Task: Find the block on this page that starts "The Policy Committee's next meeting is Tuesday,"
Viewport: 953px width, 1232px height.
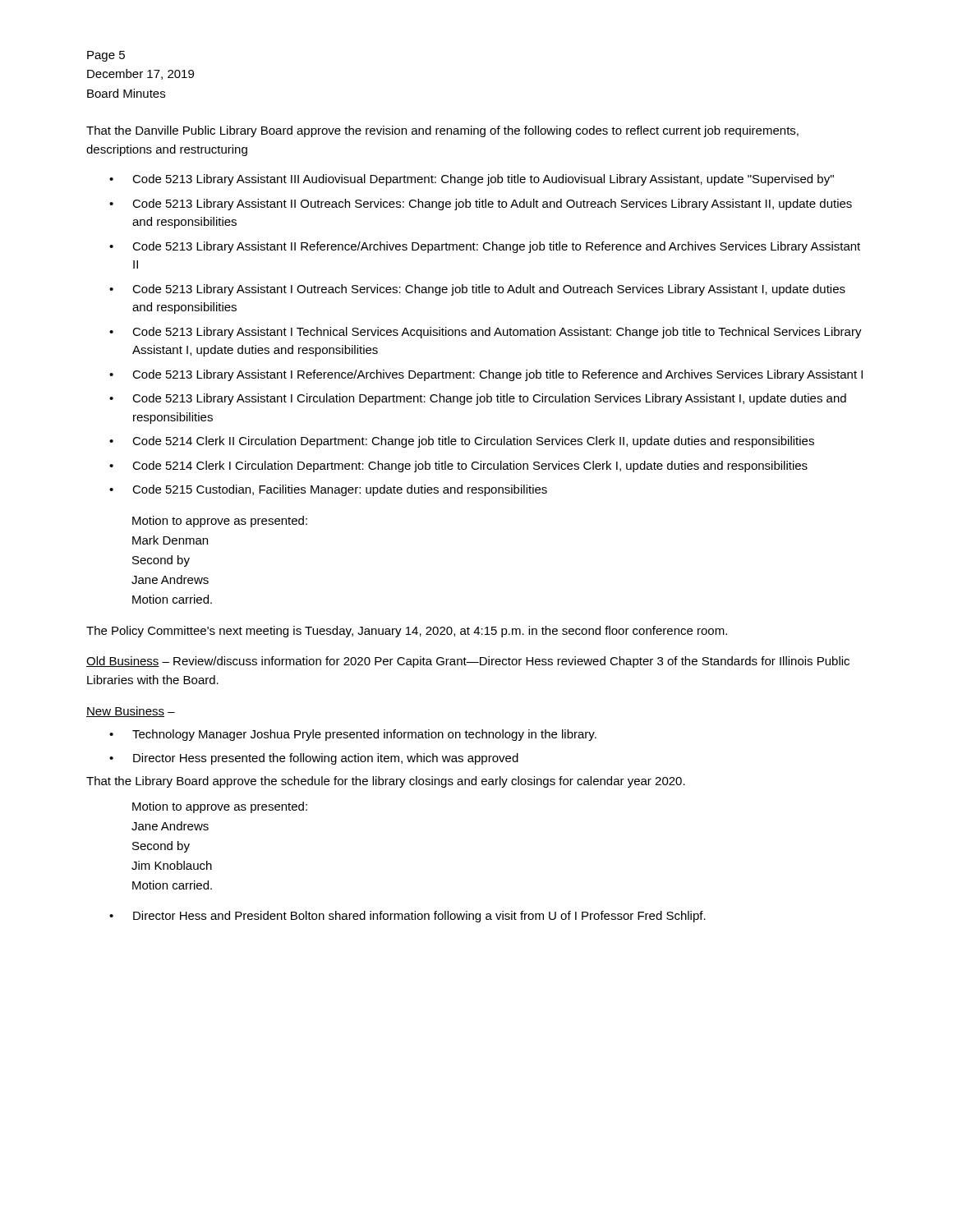Action: coord(407,630)
